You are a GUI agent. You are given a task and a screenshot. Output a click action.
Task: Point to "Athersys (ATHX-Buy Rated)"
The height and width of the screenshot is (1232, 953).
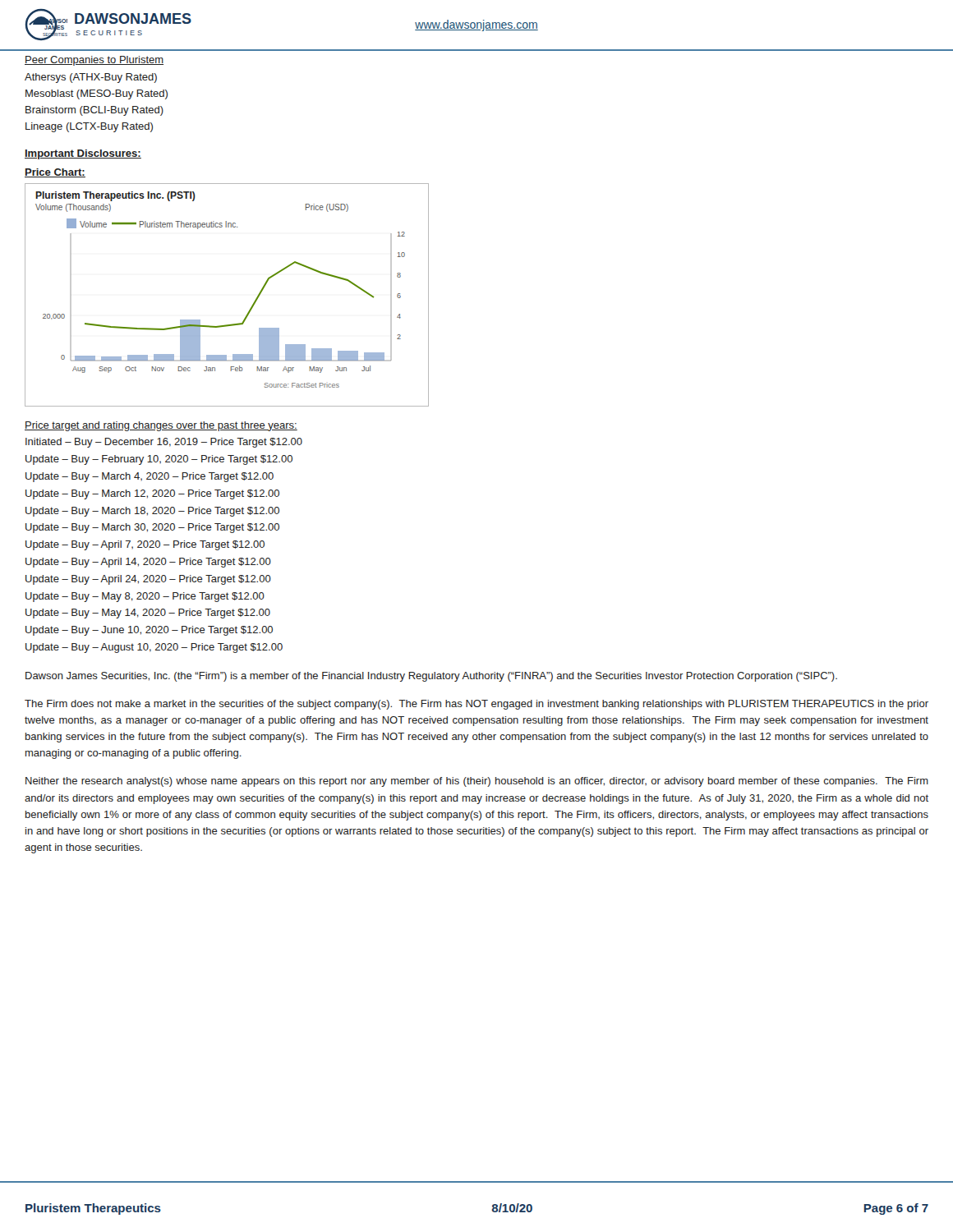[91, 77]
